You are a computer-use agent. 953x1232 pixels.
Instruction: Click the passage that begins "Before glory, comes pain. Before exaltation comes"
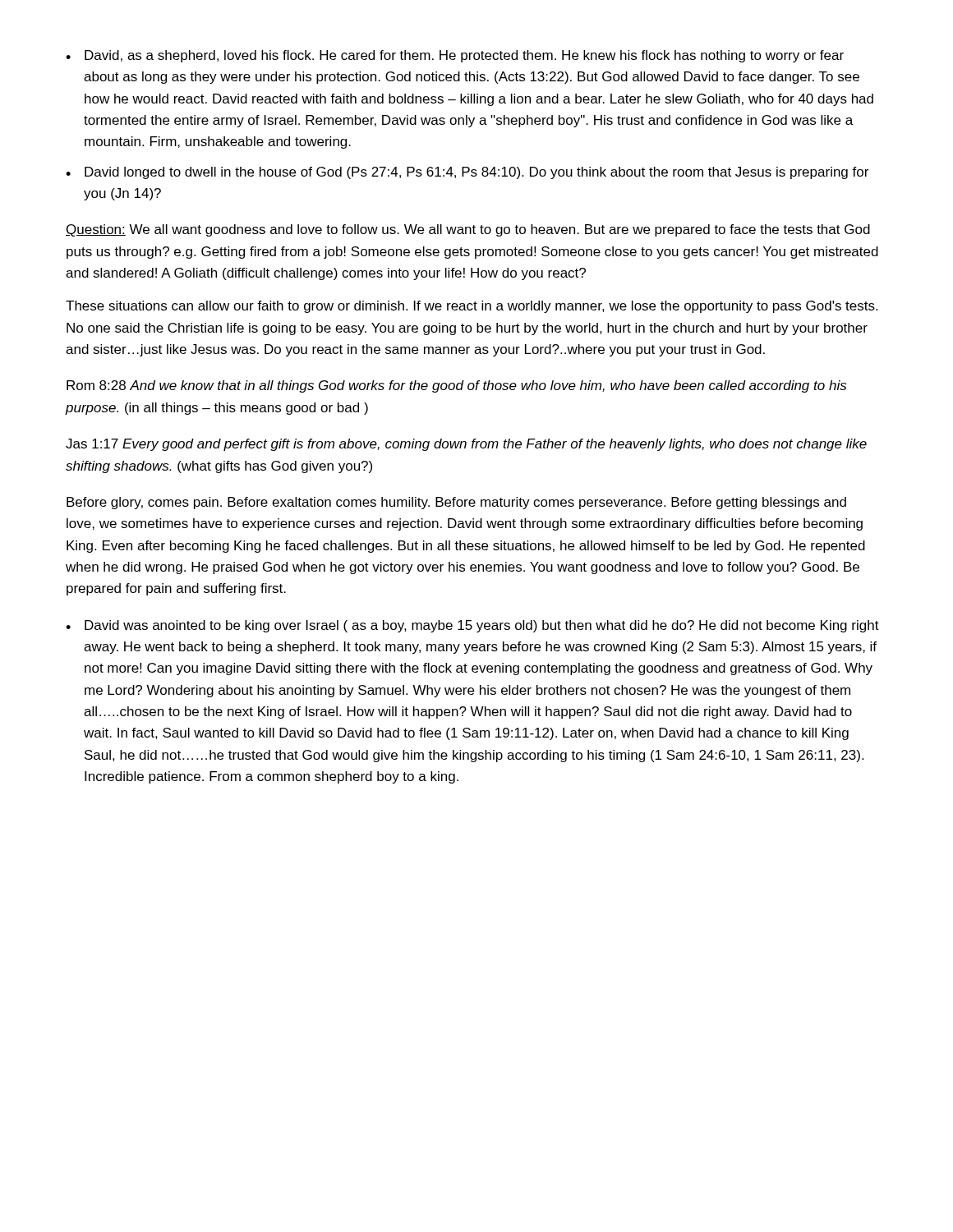click(x=466, y=545)
